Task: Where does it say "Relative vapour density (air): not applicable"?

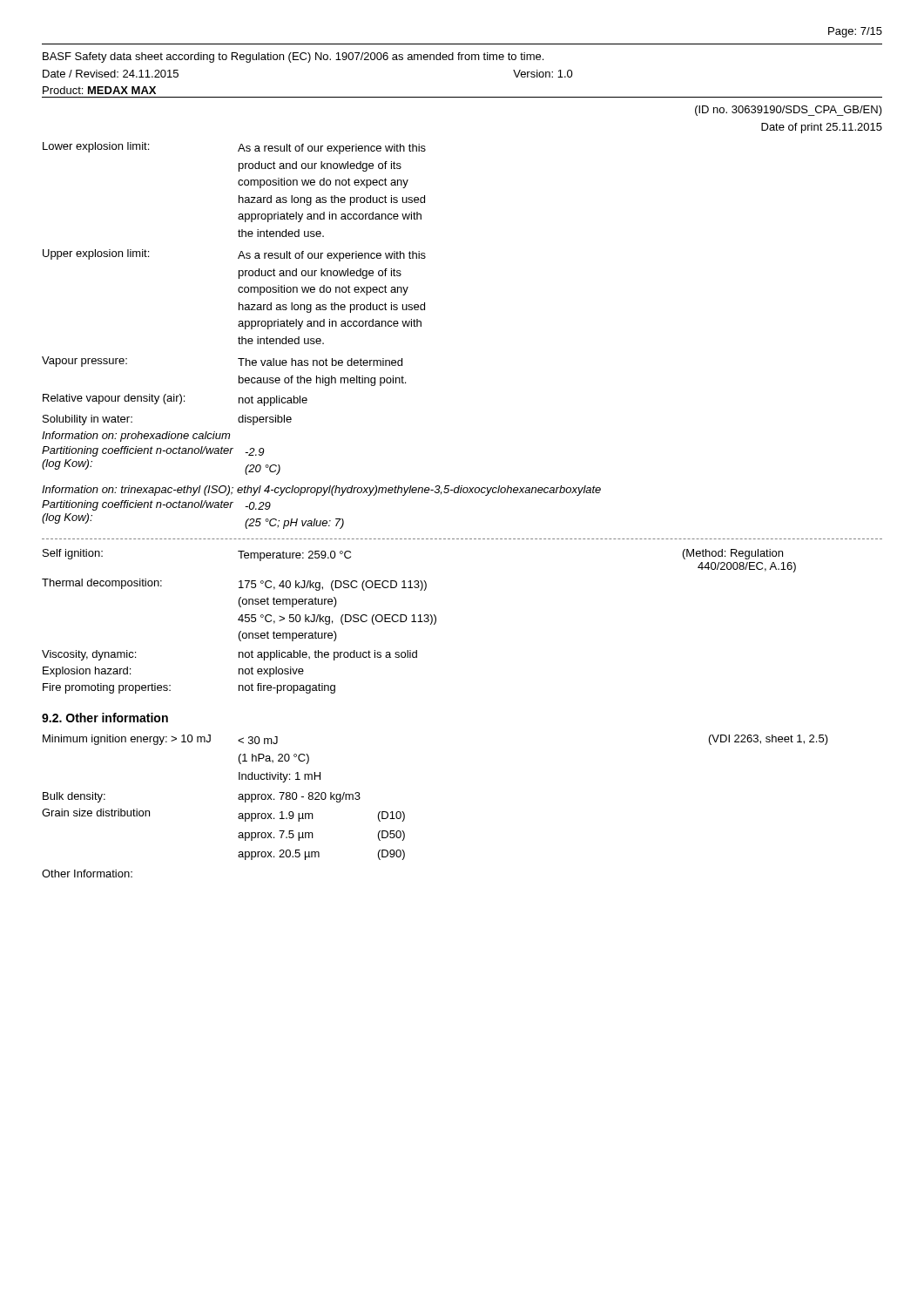Action: click(x=175, y=400)
